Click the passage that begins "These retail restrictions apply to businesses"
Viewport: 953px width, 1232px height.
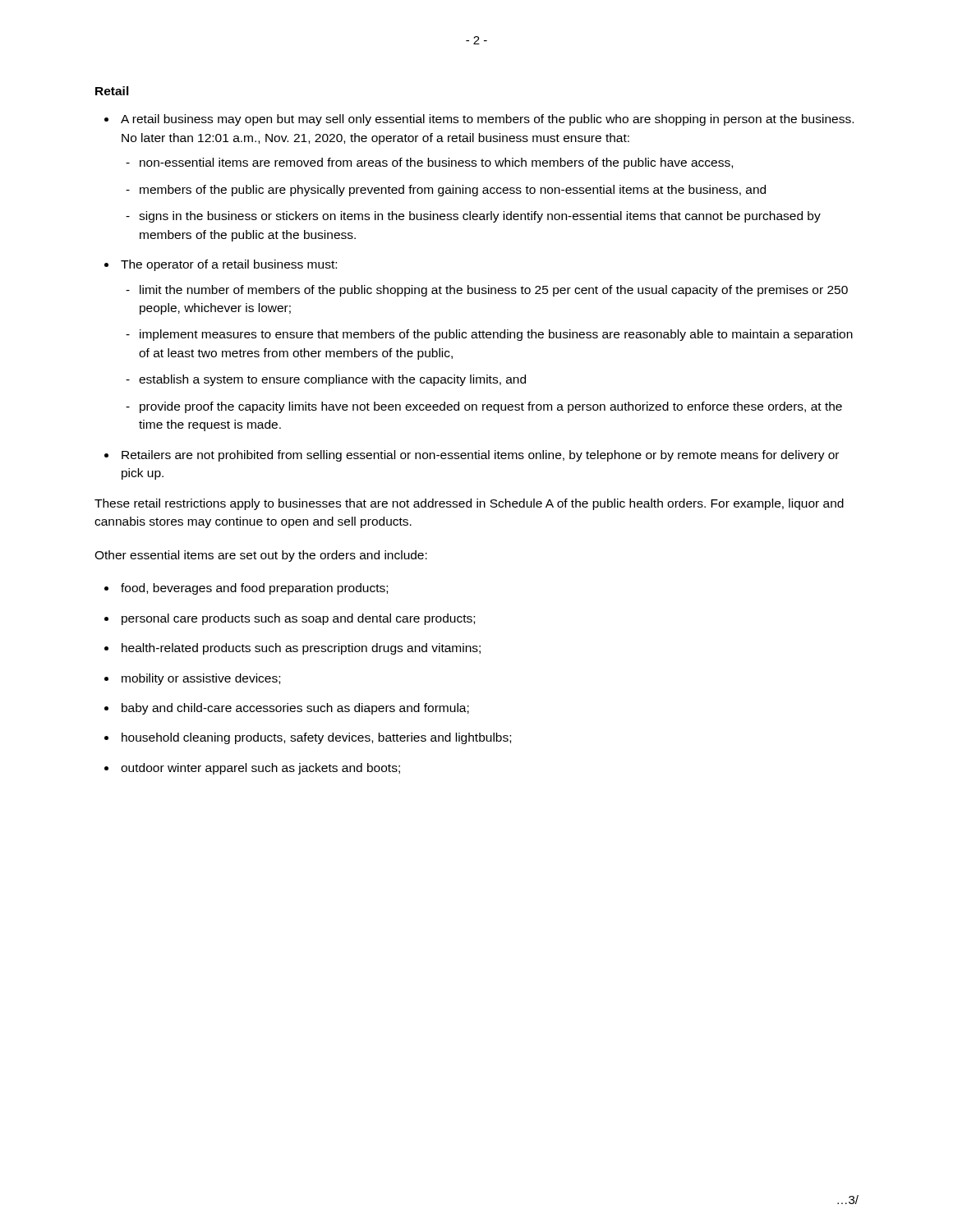pyautogui.click(x=469, y=512)
